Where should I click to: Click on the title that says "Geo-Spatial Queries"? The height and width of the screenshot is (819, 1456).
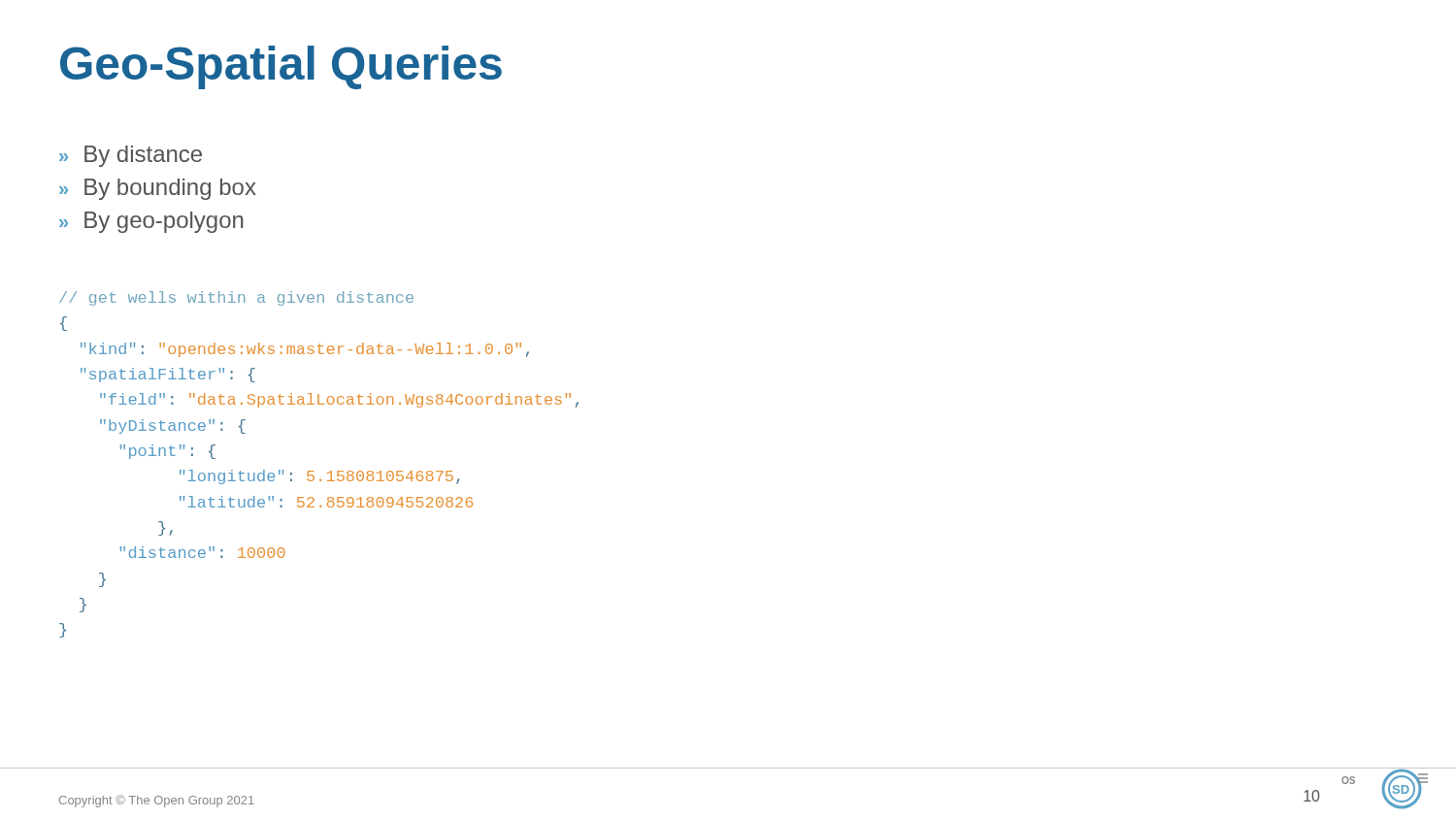[x=281, y=64]
